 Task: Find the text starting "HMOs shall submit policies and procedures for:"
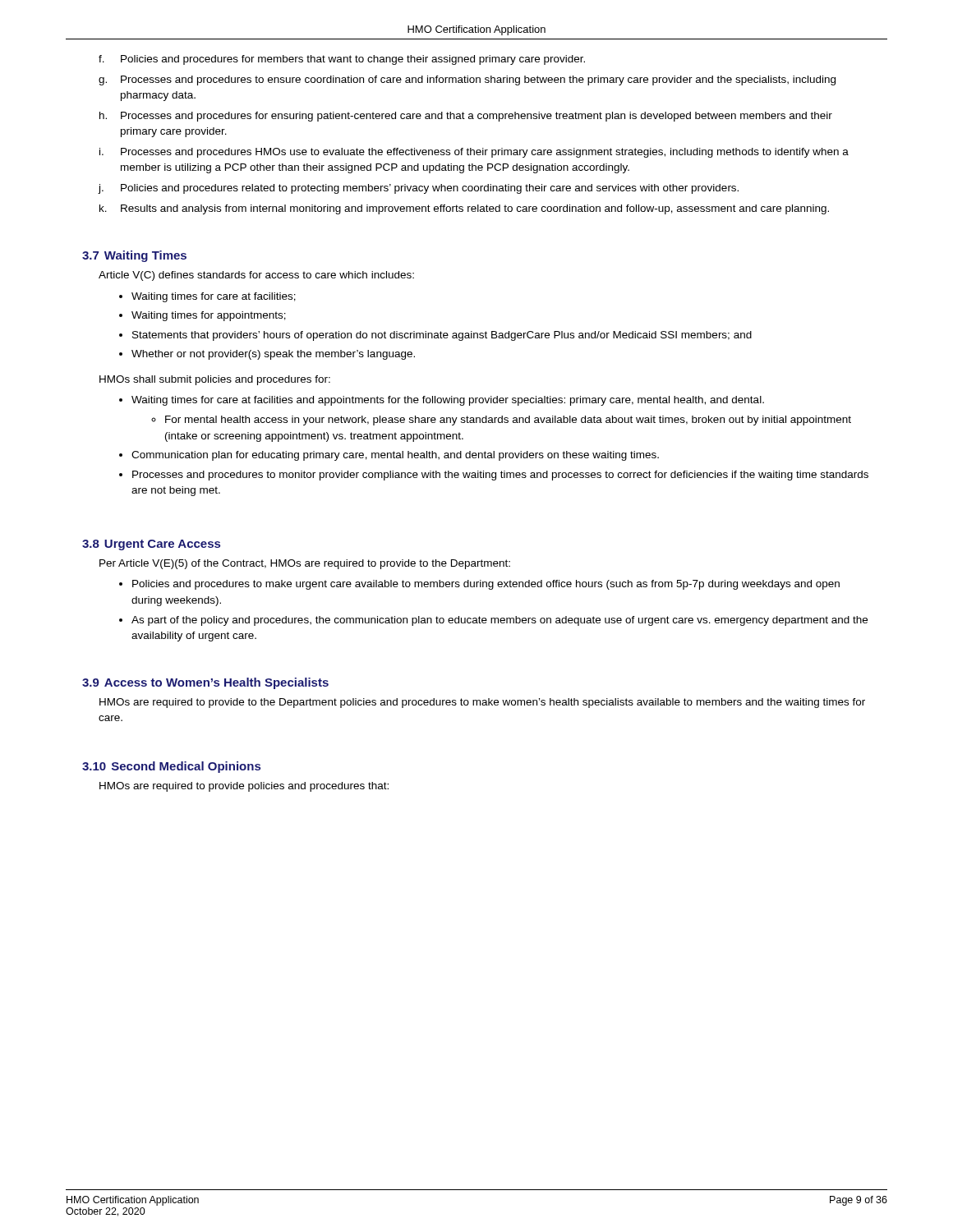tap(215, 379)
